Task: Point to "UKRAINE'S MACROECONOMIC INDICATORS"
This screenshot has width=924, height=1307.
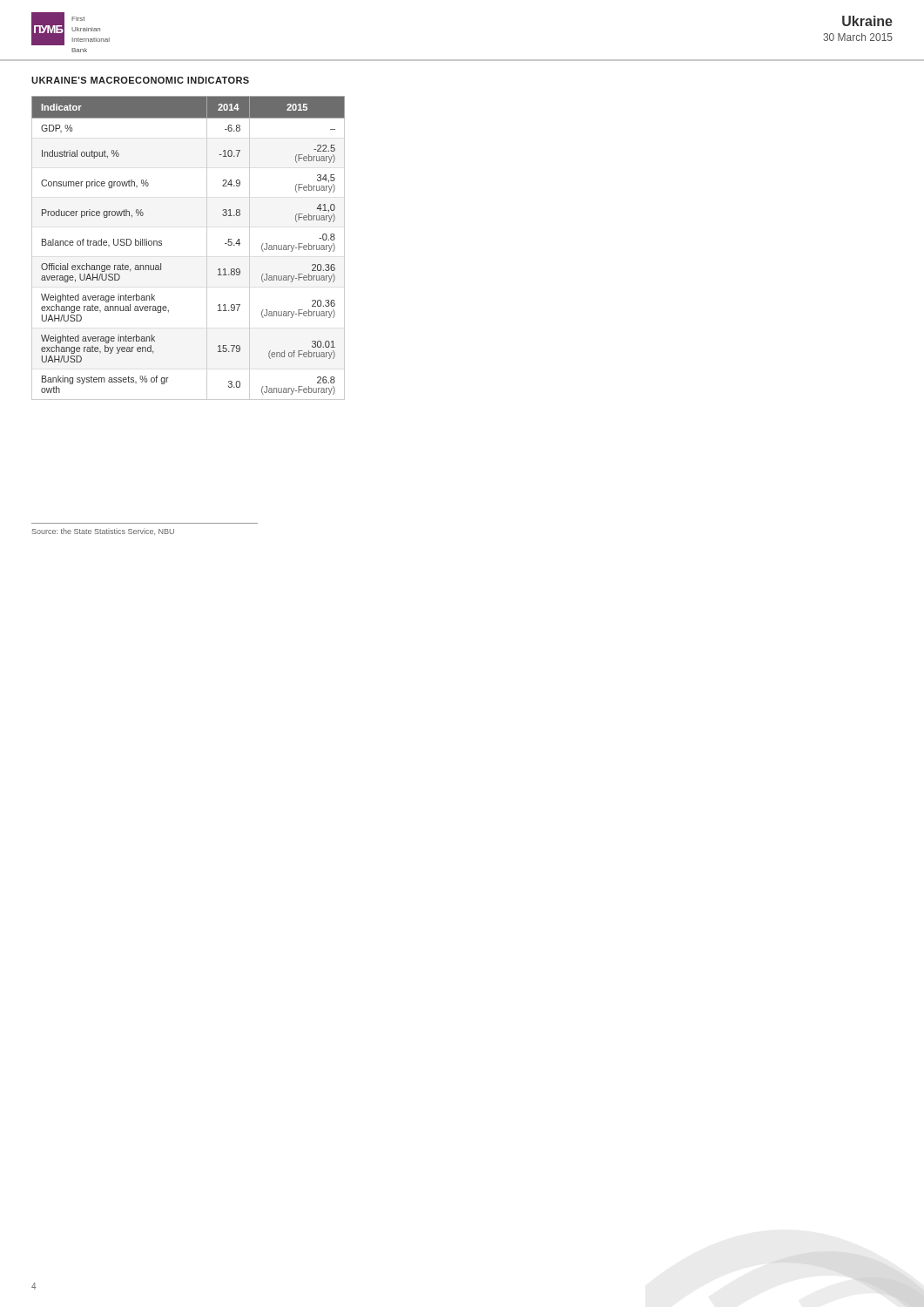Action: tap(140, 80)
